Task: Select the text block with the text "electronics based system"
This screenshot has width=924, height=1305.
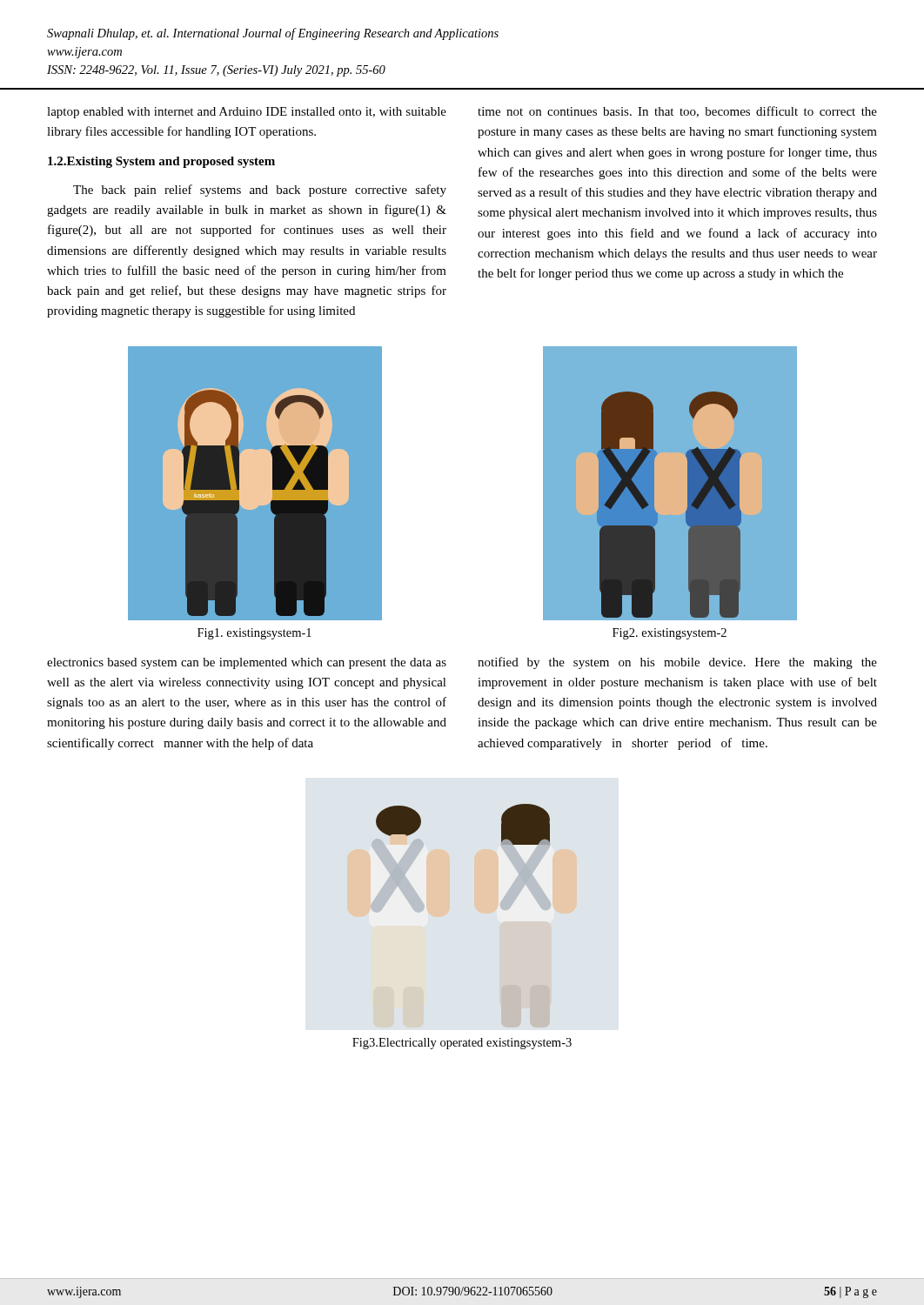Action: click(x=247, y=703)
